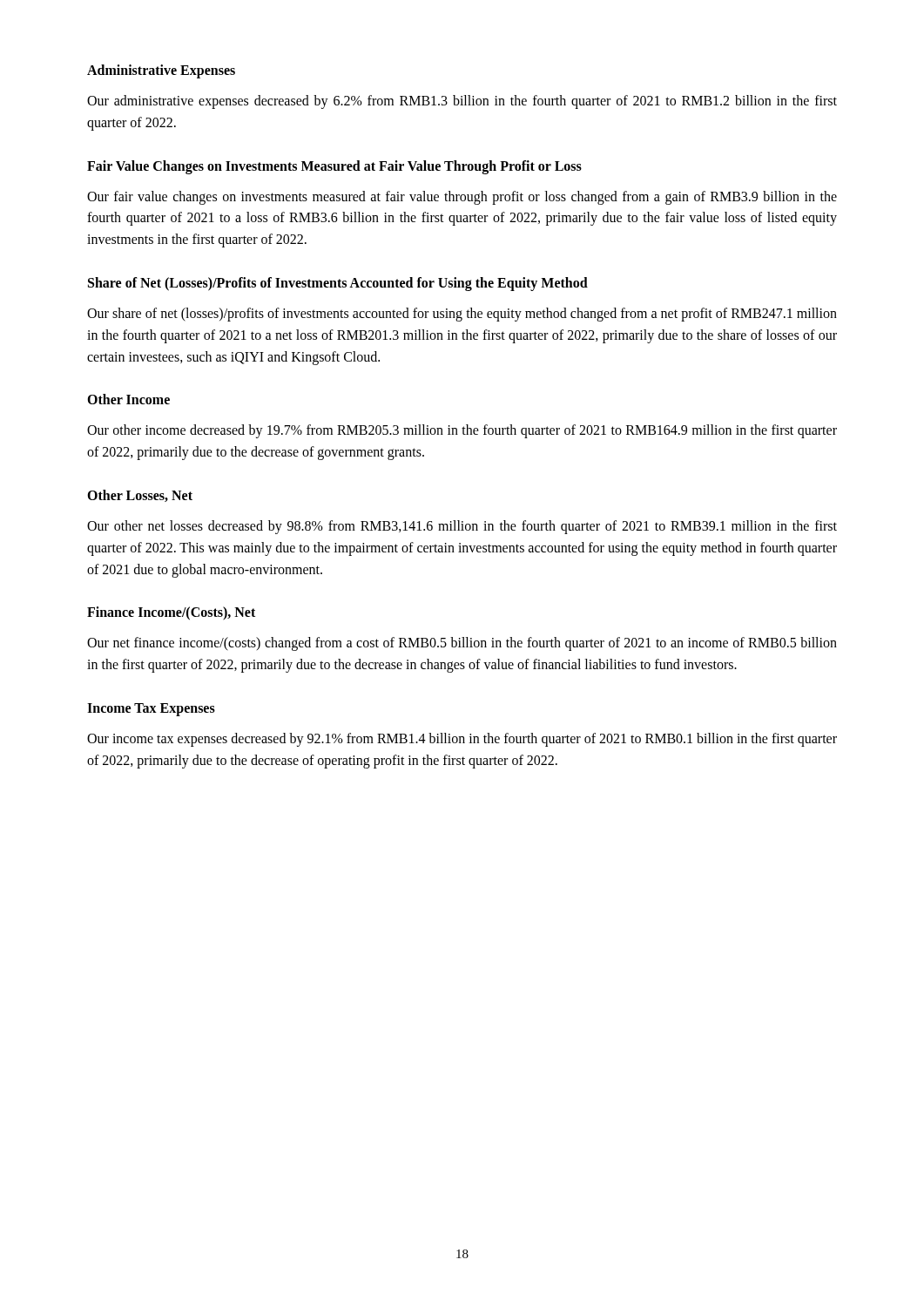The image size is (924, 1307).
Task: Point to the element starting "Our fair value"
Action: 462,218
